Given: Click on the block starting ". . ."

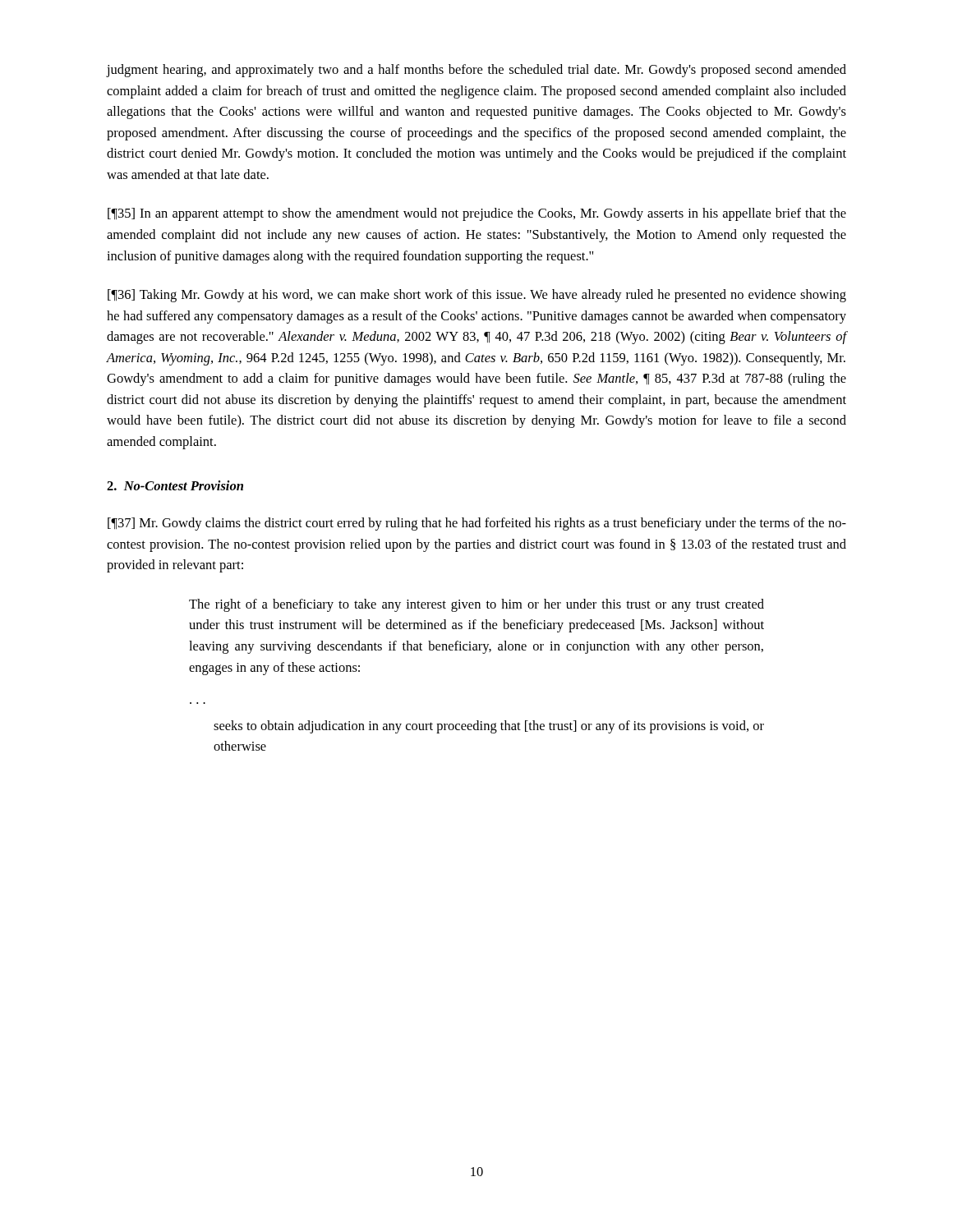Looking at the screenshot, I should (197, 699).
